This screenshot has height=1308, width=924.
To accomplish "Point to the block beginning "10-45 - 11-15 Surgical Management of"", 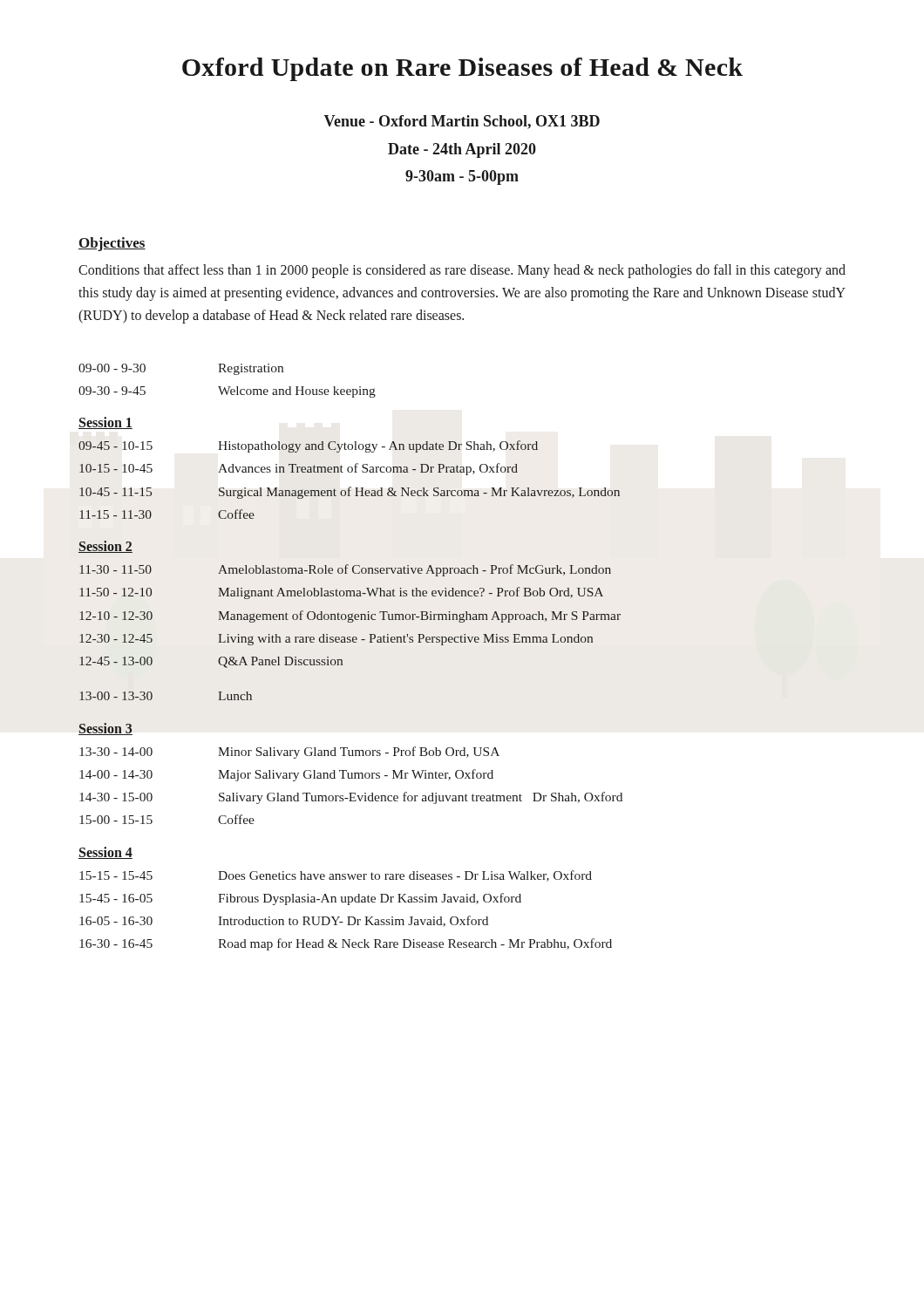I will click(462, 491).
